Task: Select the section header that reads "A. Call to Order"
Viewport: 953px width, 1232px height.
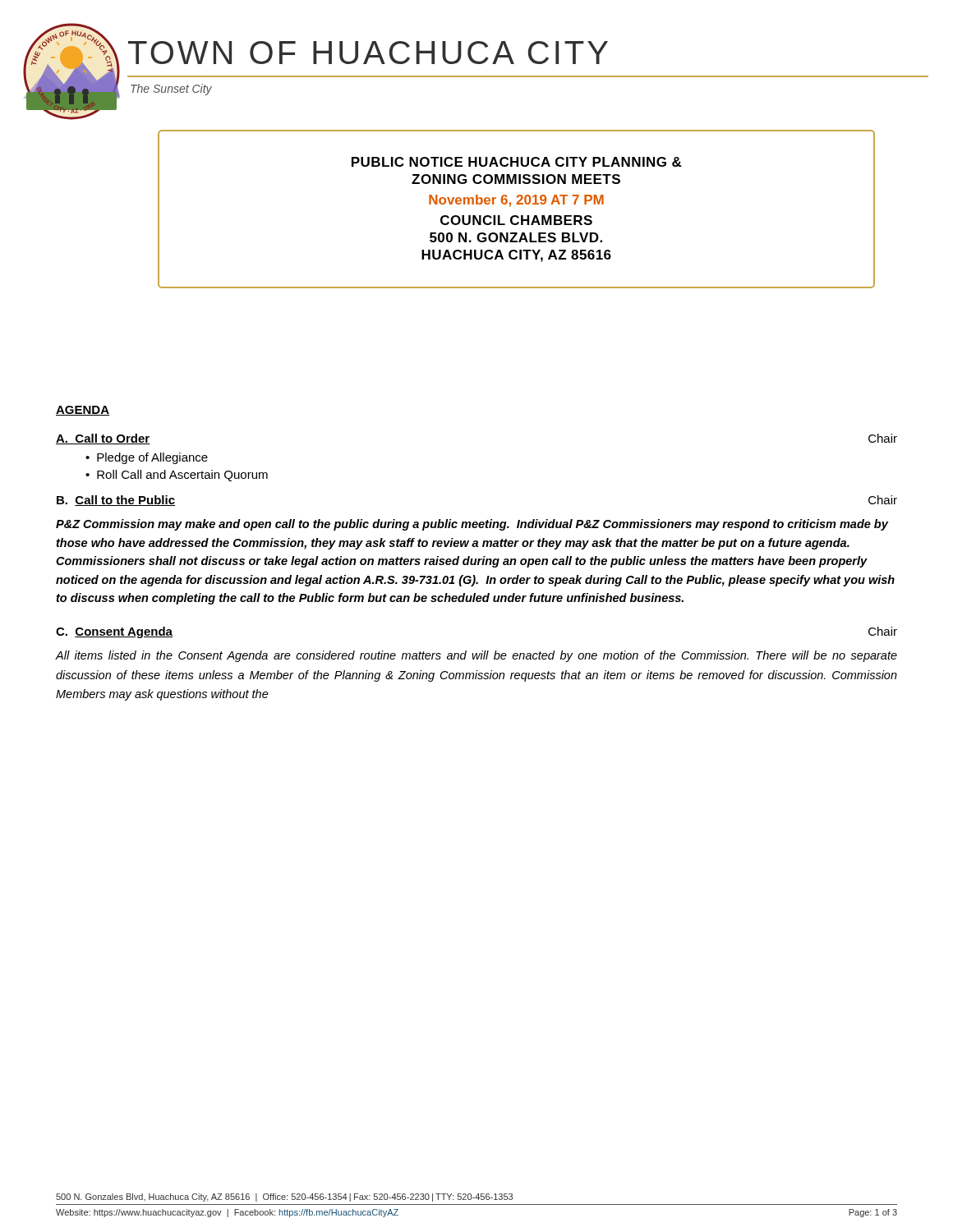Action: [x=103, y=438]
